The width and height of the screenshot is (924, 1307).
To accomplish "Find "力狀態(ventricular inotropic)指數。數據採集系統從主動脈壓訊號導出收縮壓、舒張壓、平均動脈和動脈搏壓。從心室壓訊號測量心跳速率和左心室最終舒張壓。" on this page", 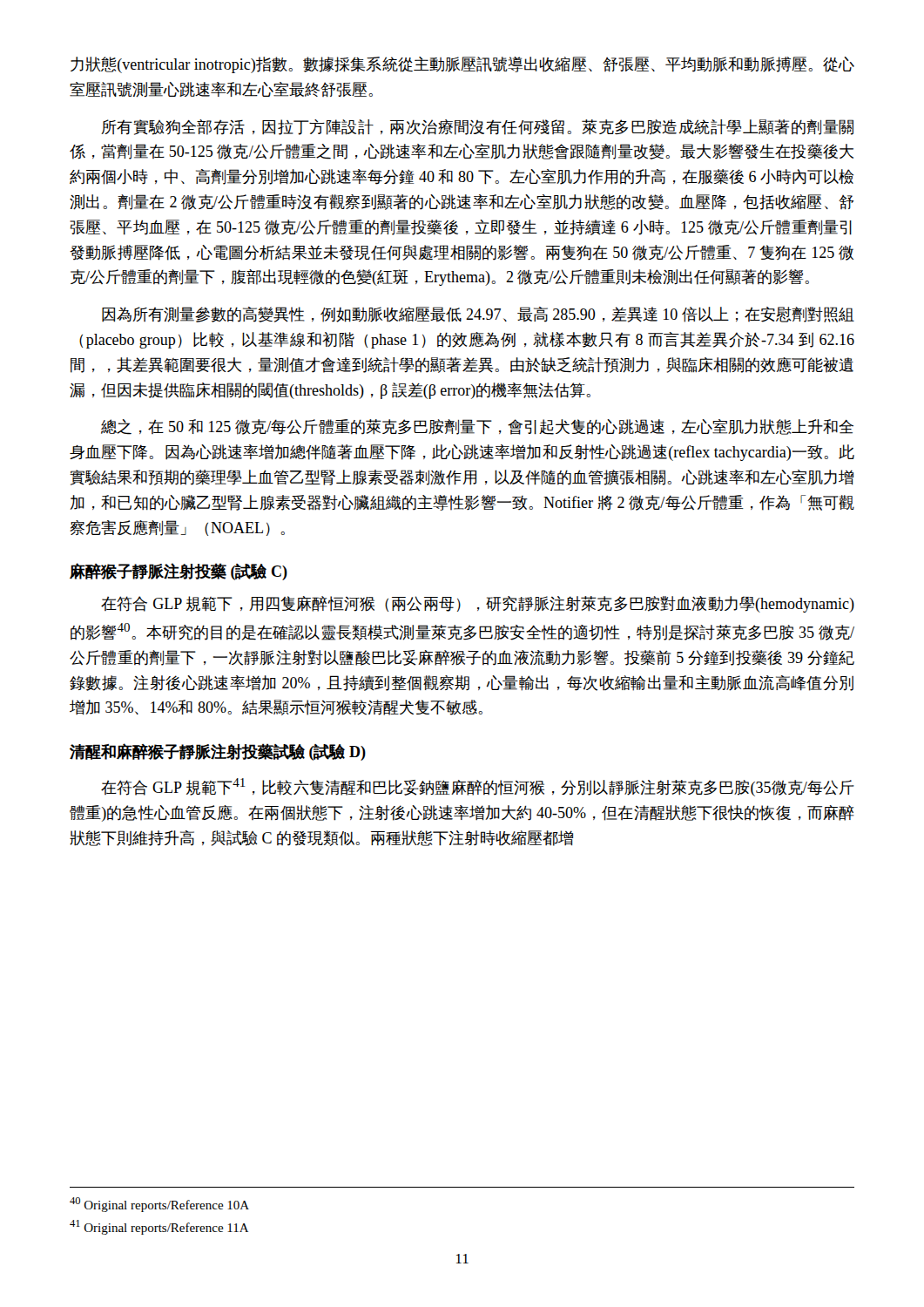I will (462, 77).
